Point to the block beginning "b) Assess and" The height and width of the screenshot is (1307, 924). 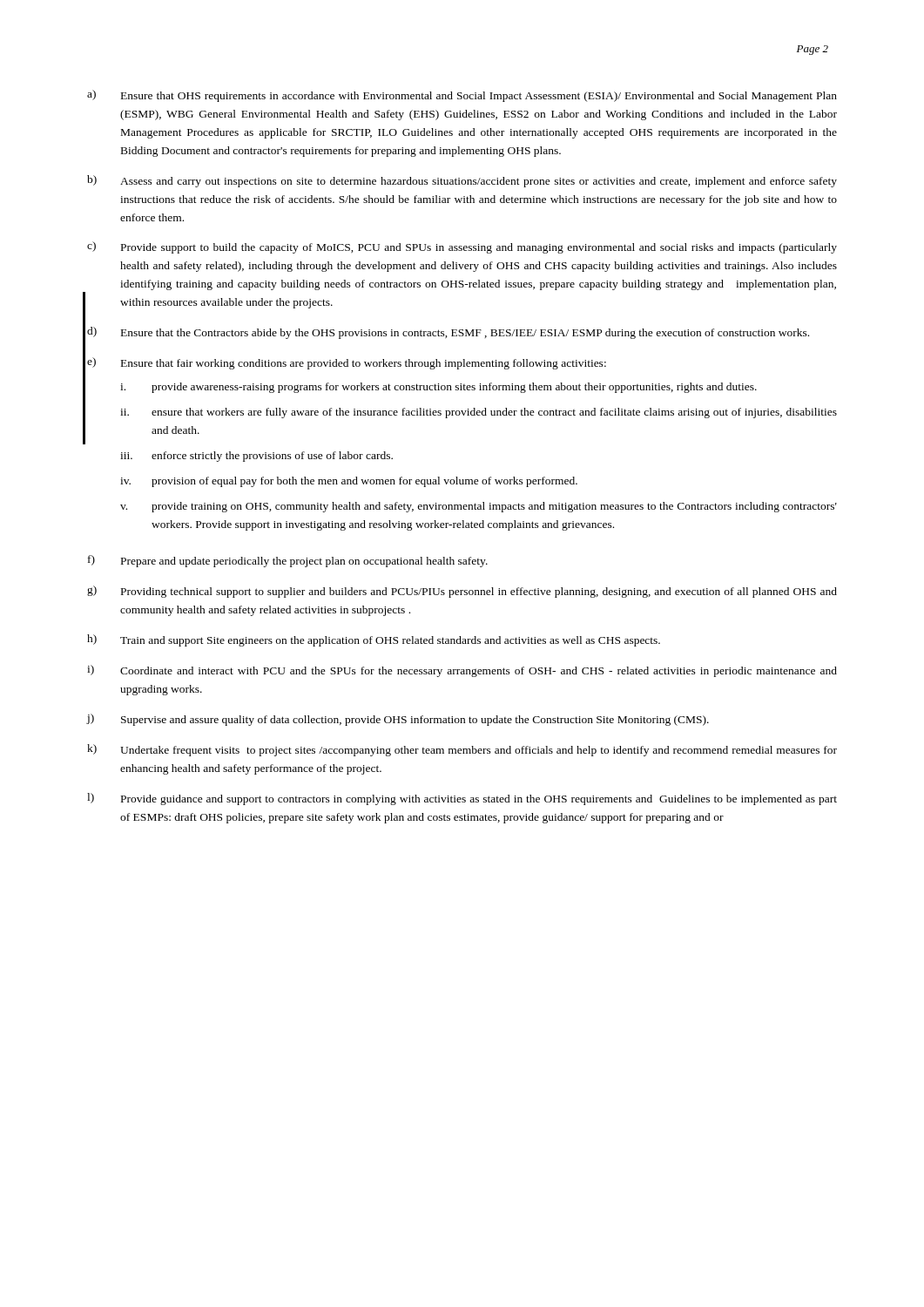pos(462,200)
